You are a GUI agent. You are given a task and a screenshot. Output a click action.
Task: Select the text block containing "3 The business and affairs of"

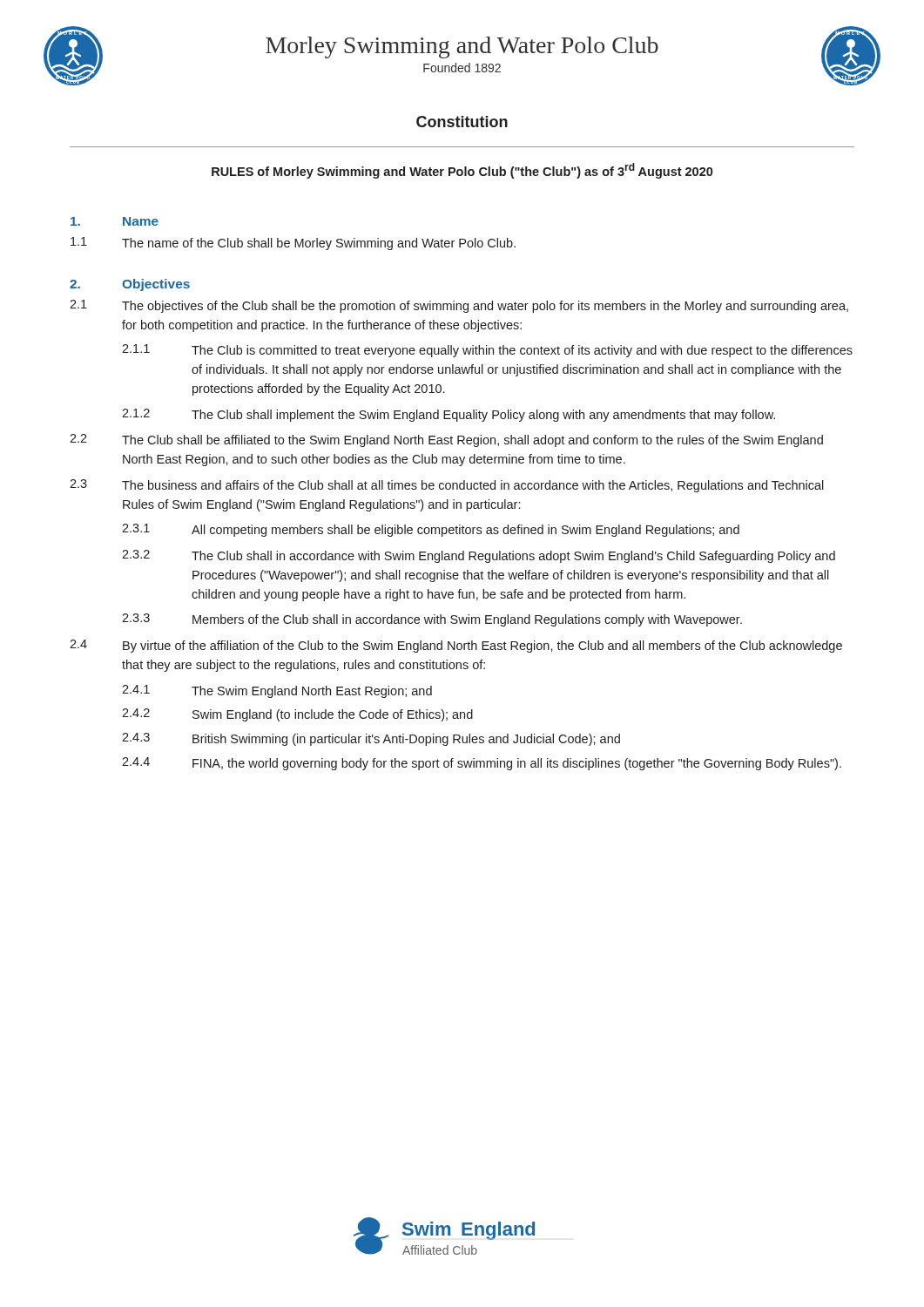[462, 495]
